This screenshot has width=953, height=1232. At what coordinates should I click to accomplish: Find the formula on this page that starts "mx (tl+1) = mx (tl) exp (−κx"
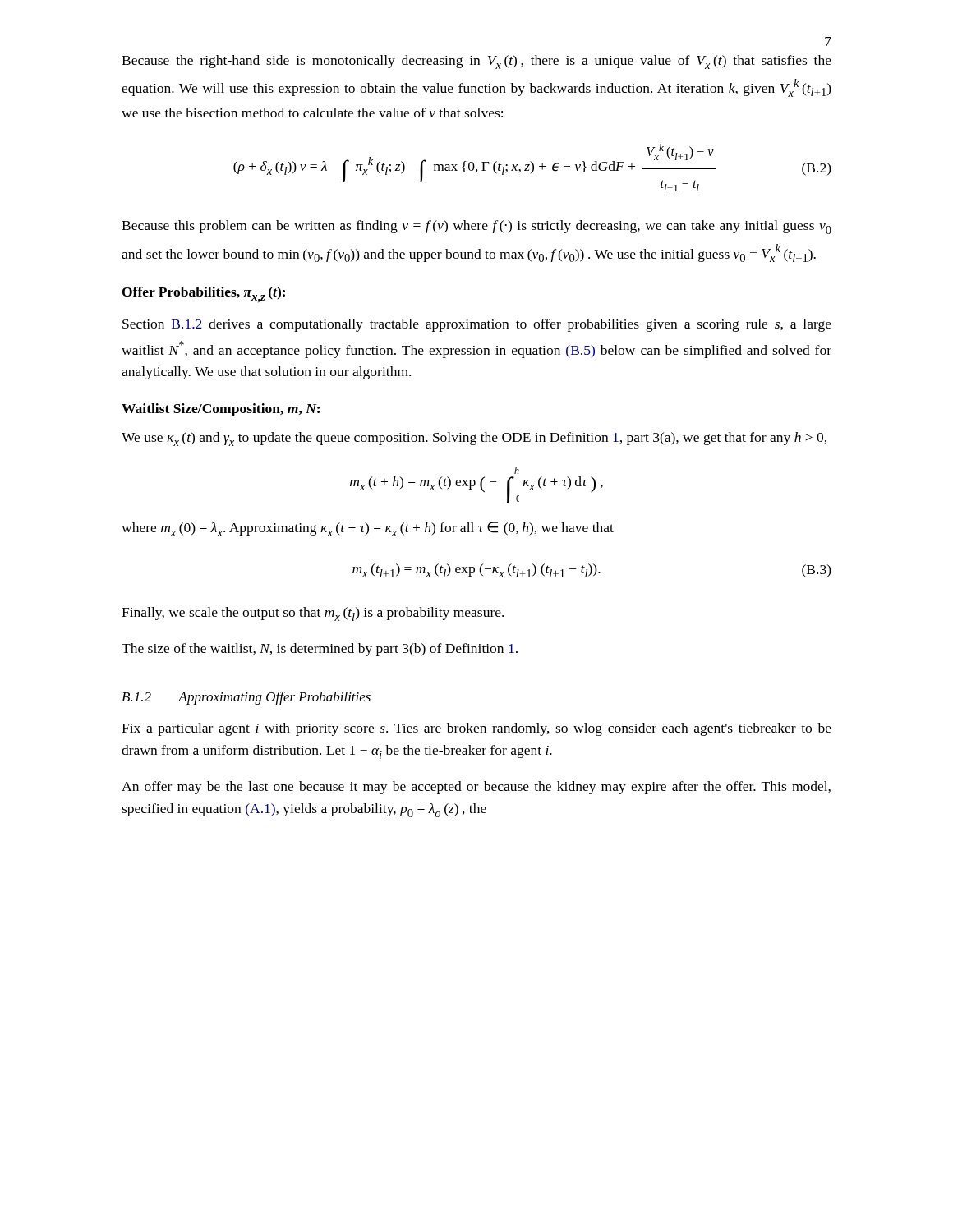click(x=592, y=570)
